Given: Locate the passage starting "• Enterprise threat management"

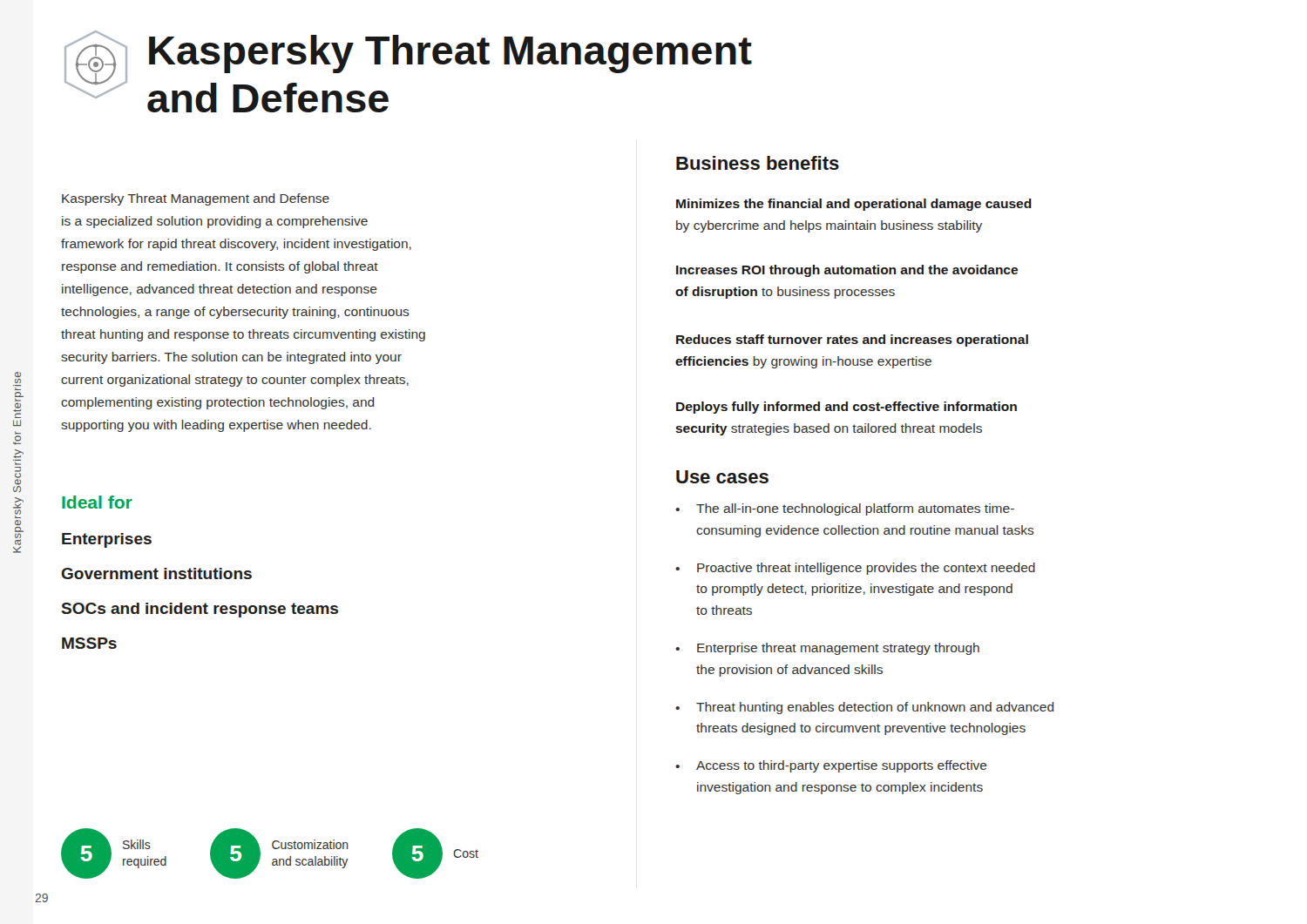Looking at the screenshot, I should tap(828, 659).
